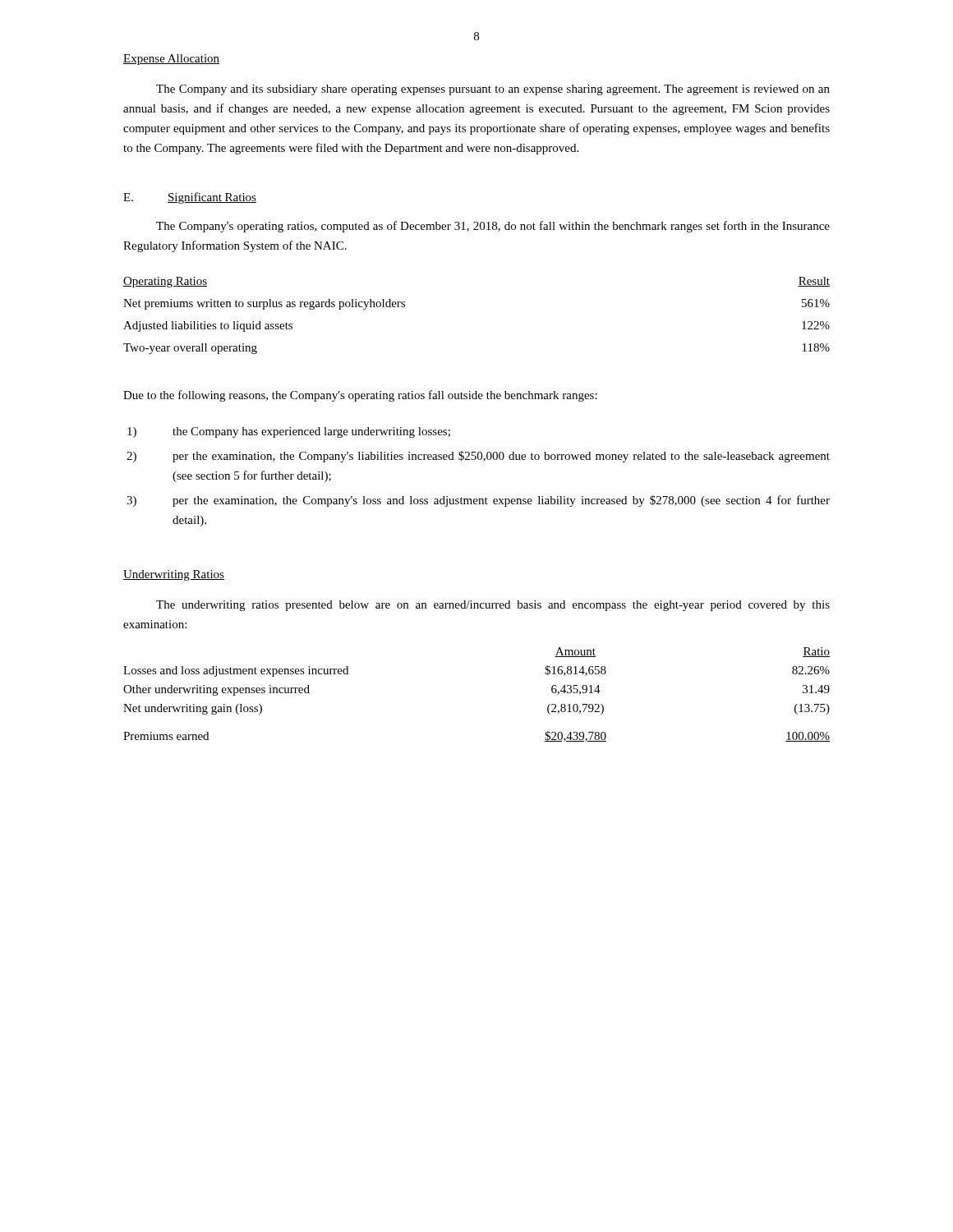Locate the passage starting "Due to the following reasons,"
The width and height of the screenshot is (953, 1232).
(x=360, y=395)
